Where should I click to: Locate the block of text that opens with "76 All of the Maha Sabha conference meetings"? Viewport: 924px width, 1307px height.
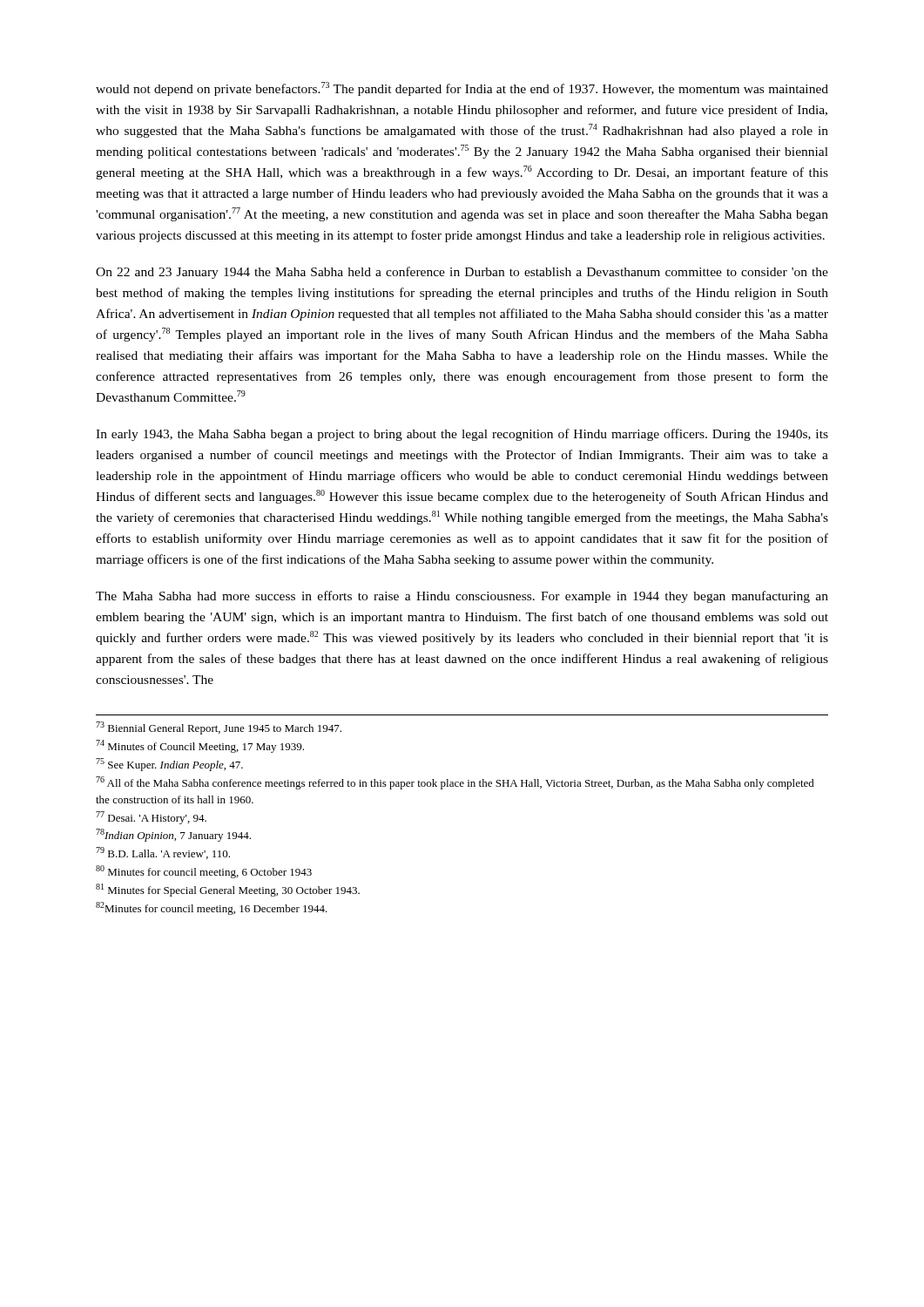point(455,791)
